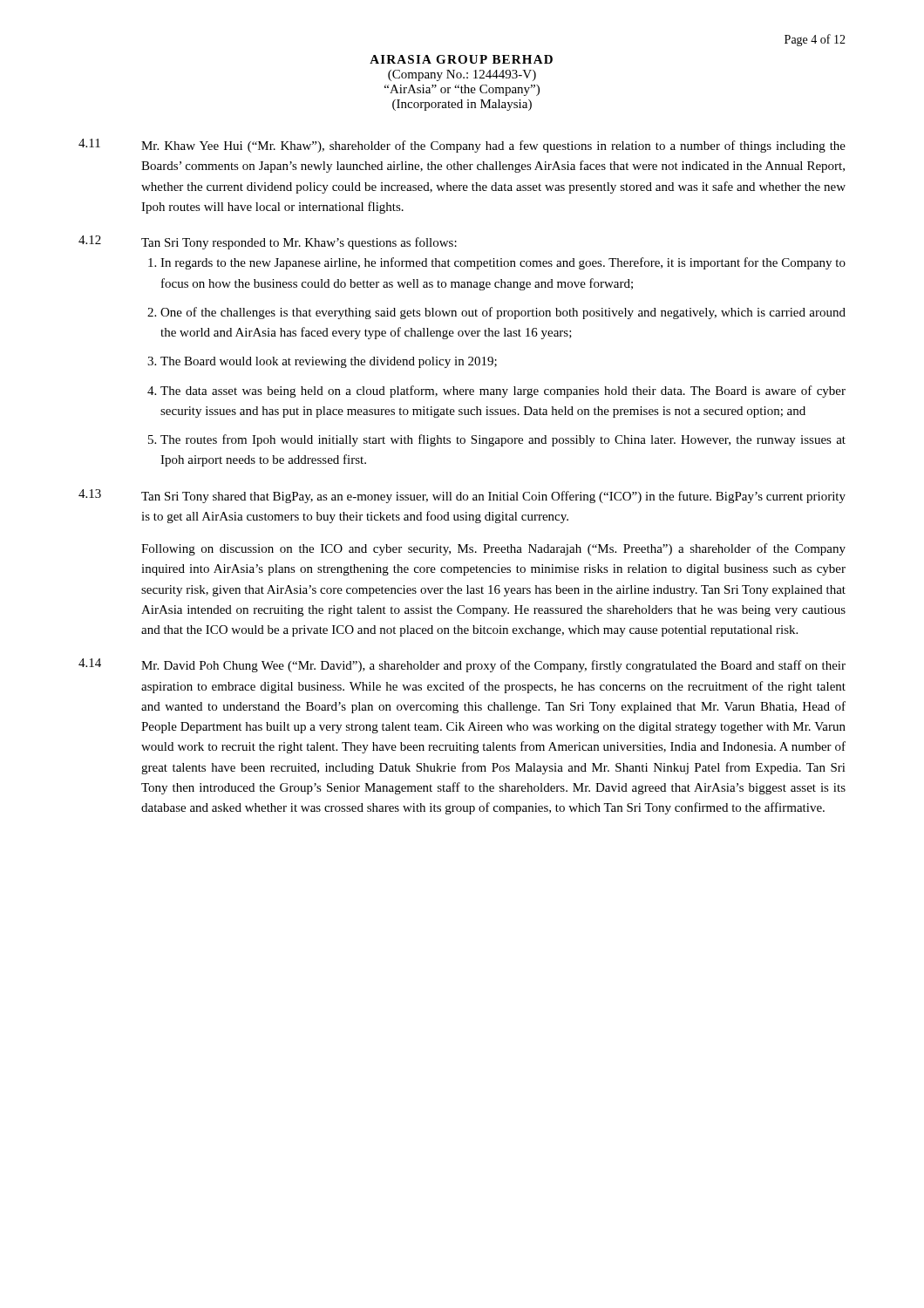Select the region starting "One of the challenges"

[503, 322]
